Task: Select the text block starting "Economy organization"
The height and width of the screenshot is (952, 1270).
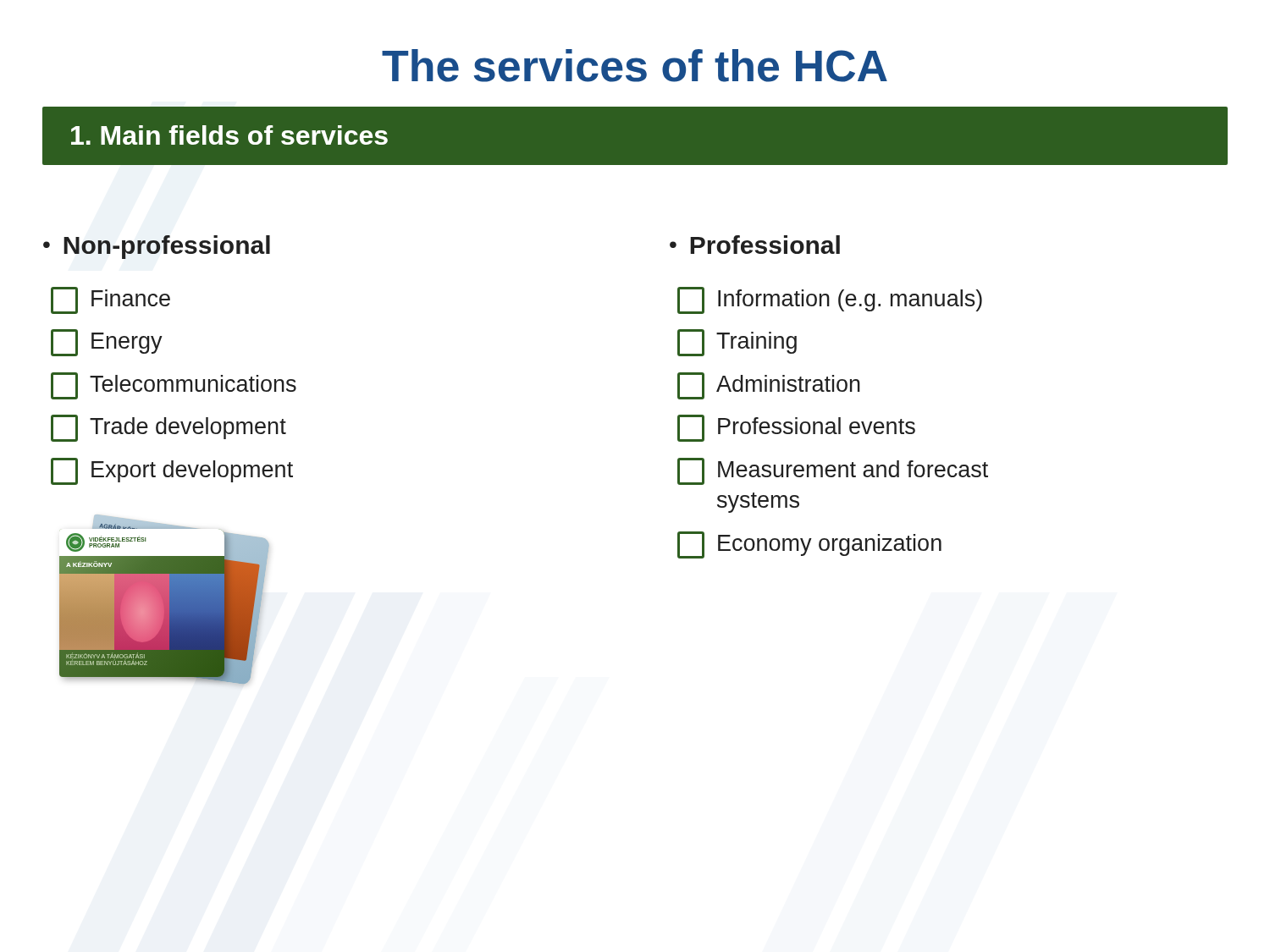Action: (810, 543)
